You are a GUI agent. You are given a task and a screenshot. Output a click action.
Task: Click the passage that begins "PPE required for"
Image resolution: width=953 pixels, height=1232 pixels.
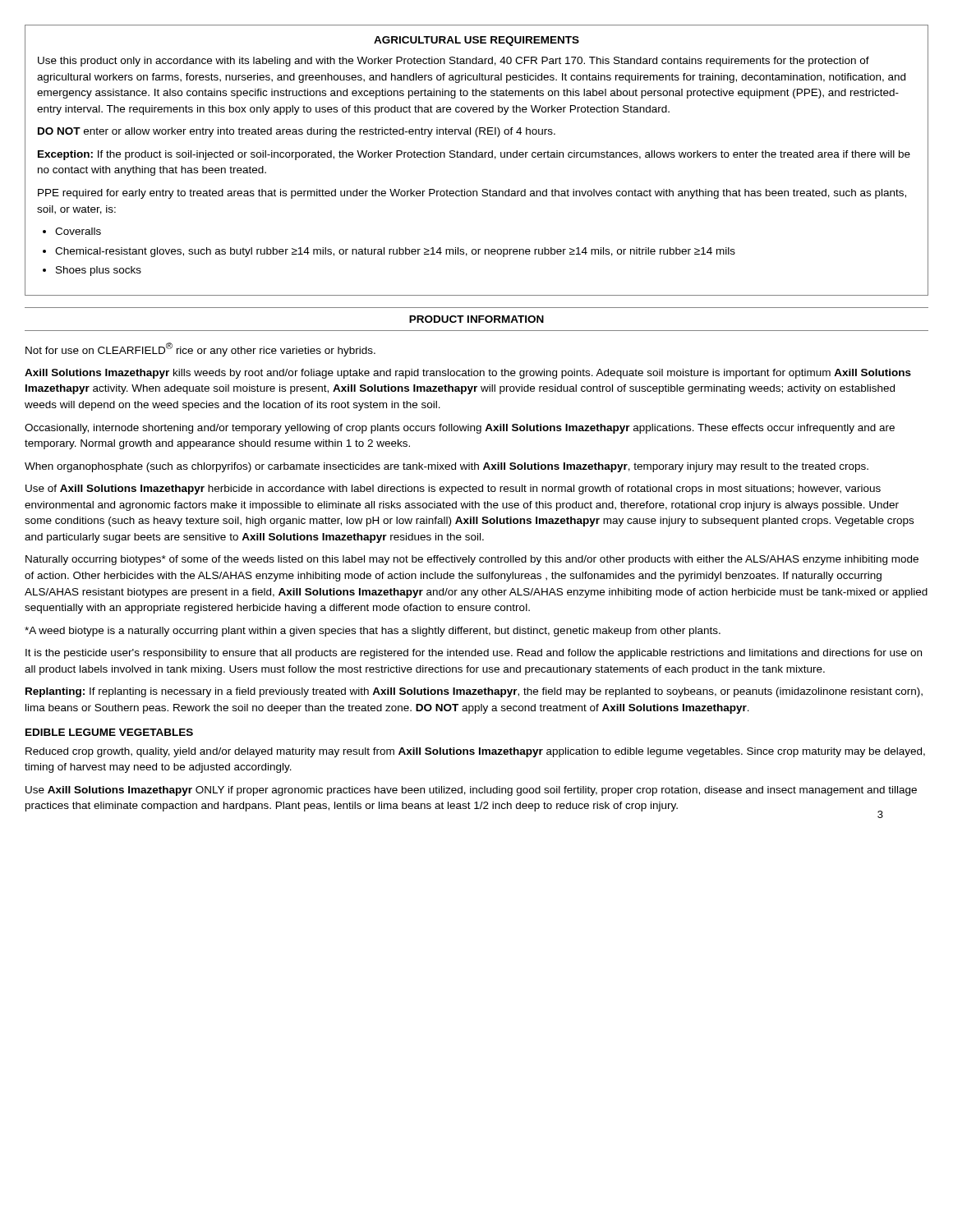[x=476, y=201]
